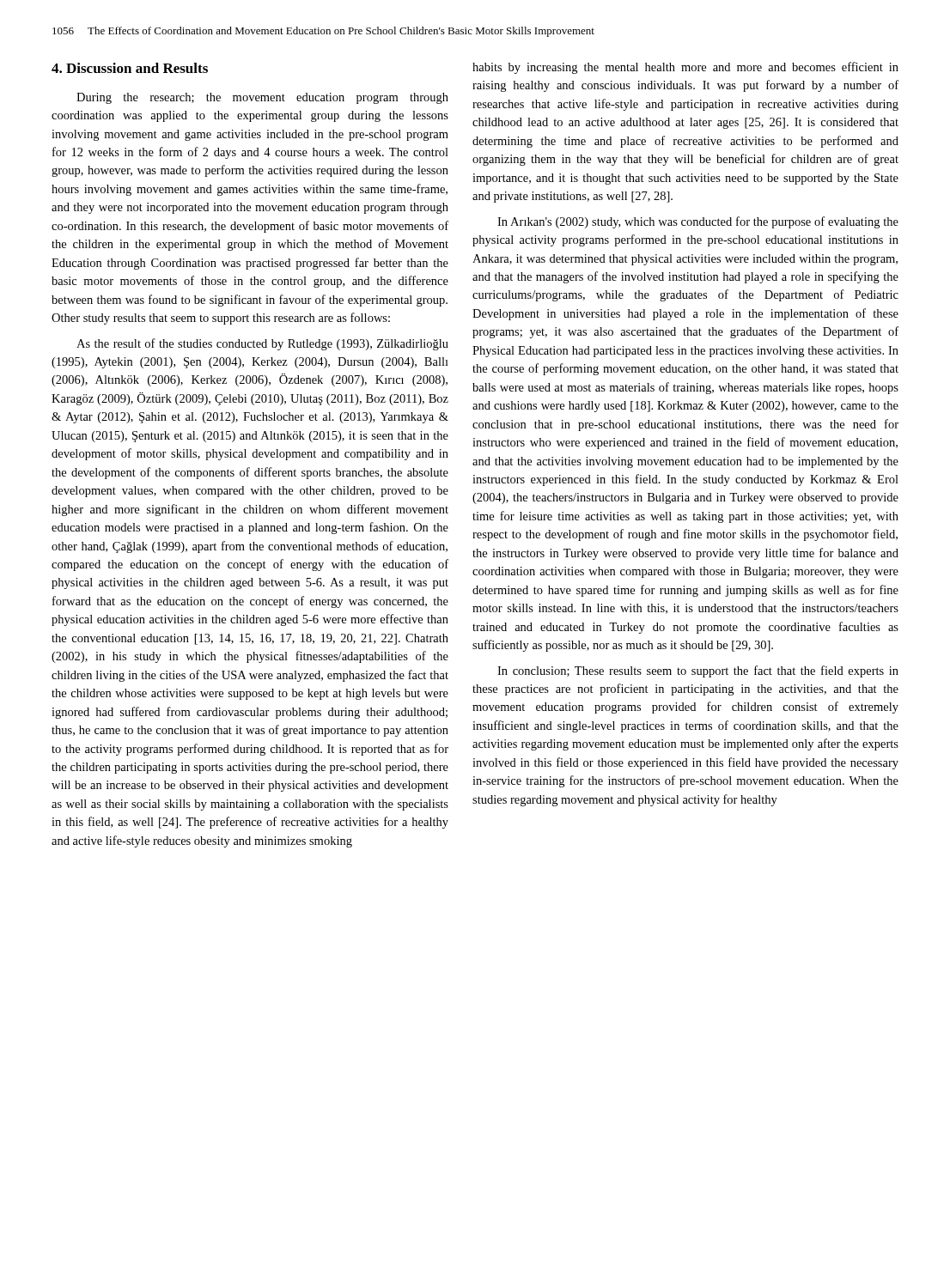Find the text block containing "In conclusion; These results seem to"
This screenshot has height=1288, width=950.
pyautogui.click(x=685, y=735)
